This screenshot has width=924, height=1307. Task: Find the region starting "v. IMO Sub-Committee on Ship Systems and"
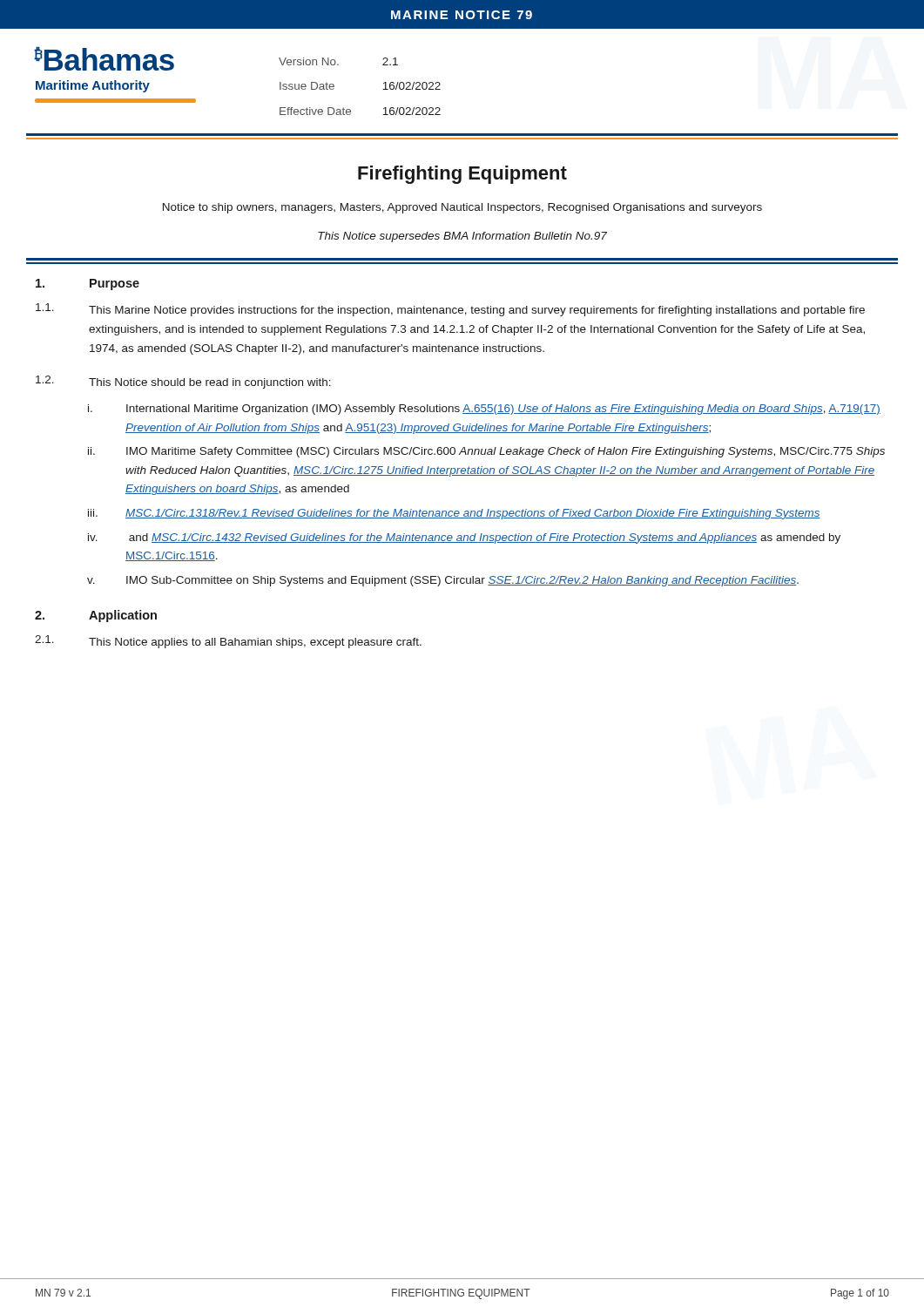pos(488,580)
